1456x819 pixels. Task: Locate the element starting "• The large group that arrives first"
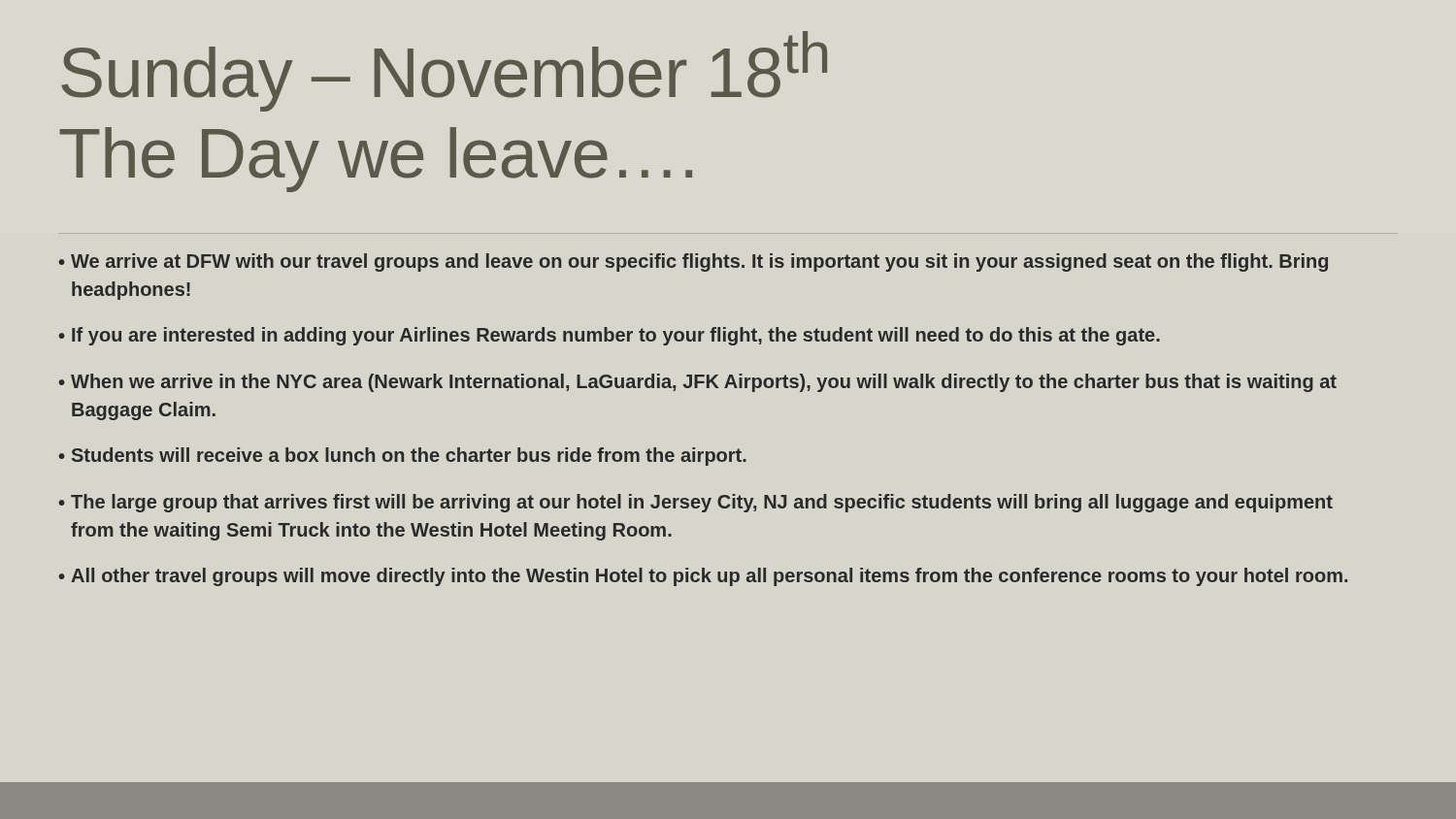[x=715, y=516]
